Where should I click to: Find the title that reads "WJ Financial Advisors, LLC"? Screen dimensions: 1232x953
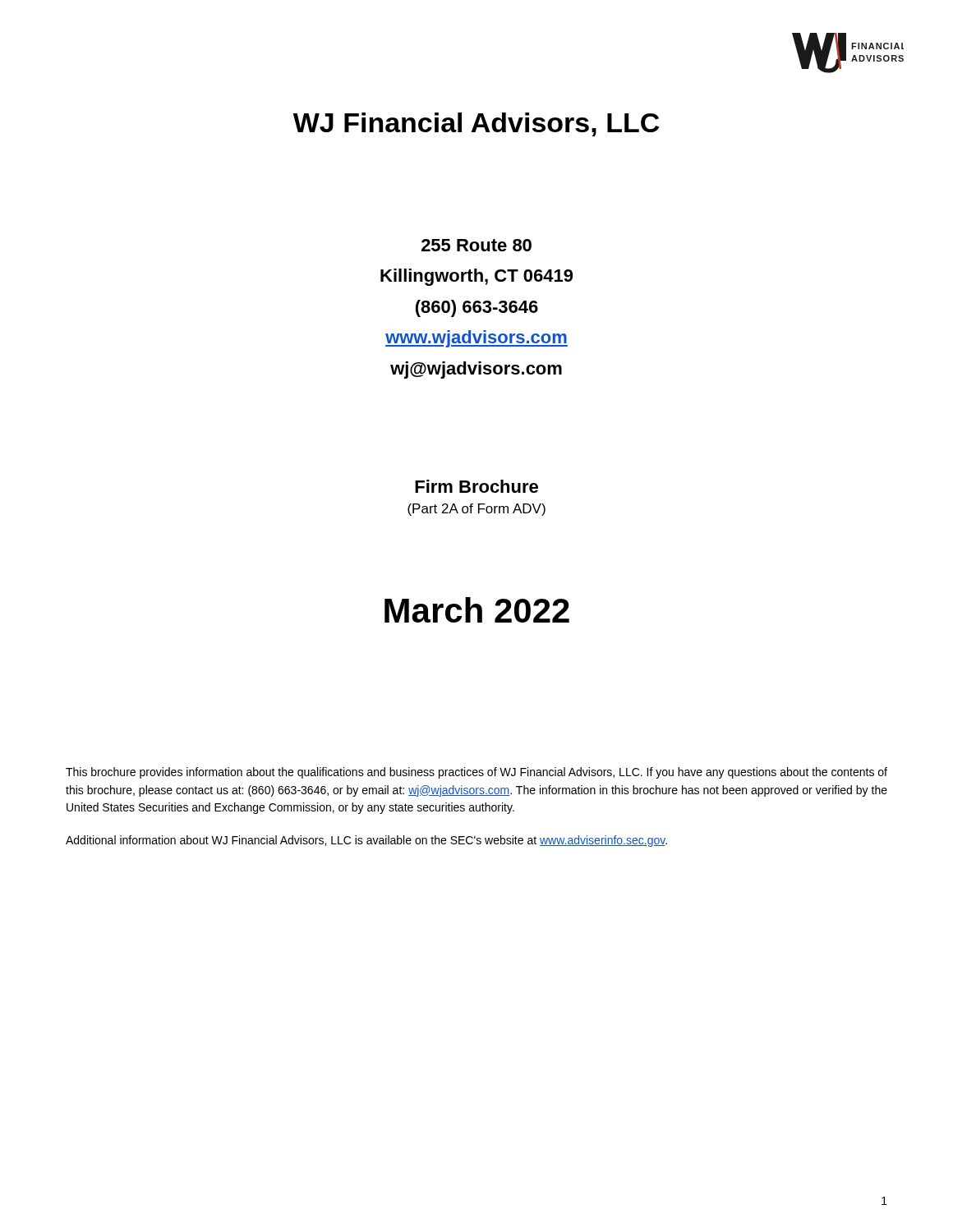[476, 123]
